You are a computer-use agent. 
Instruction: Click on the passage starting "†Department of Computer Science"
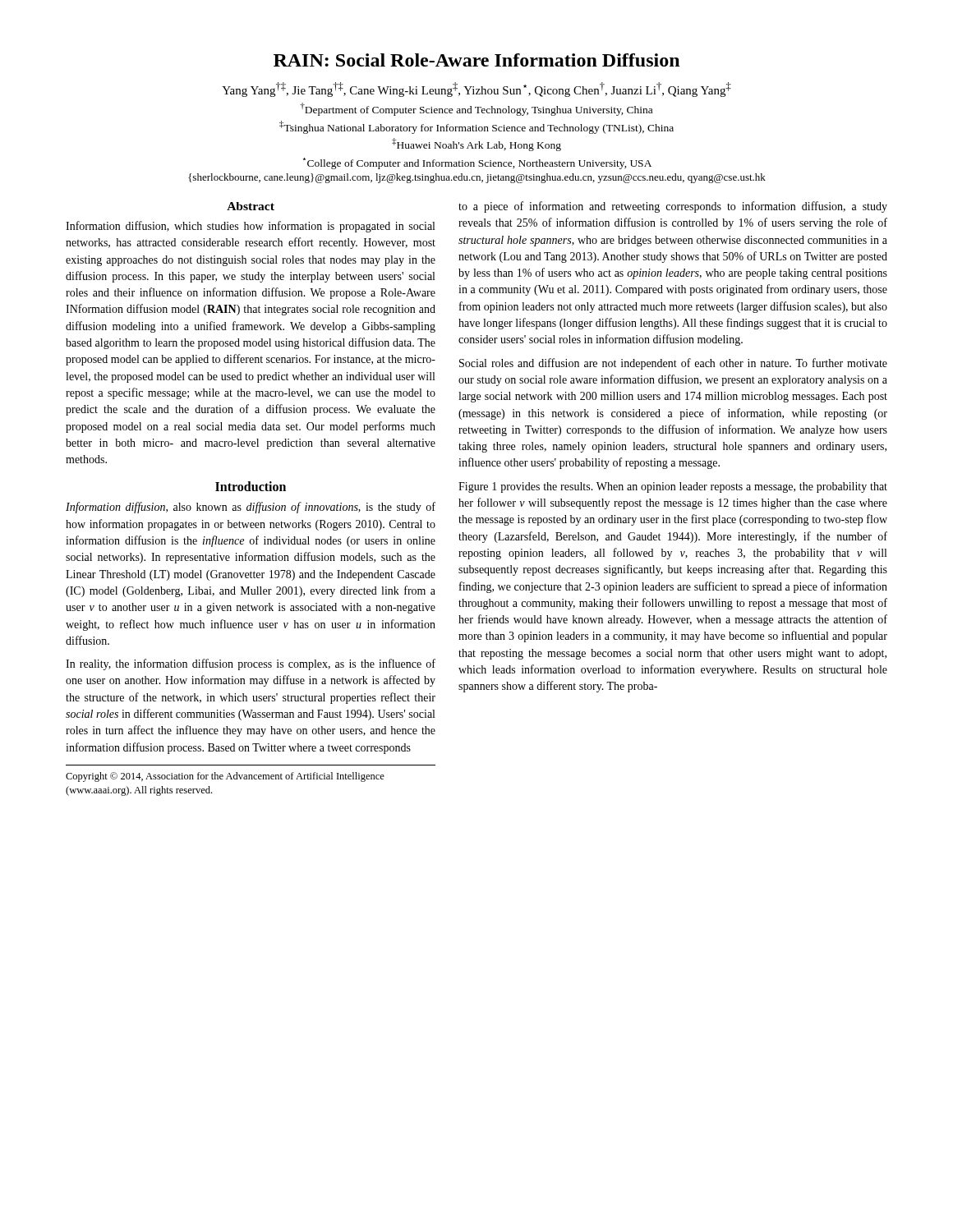476,108
